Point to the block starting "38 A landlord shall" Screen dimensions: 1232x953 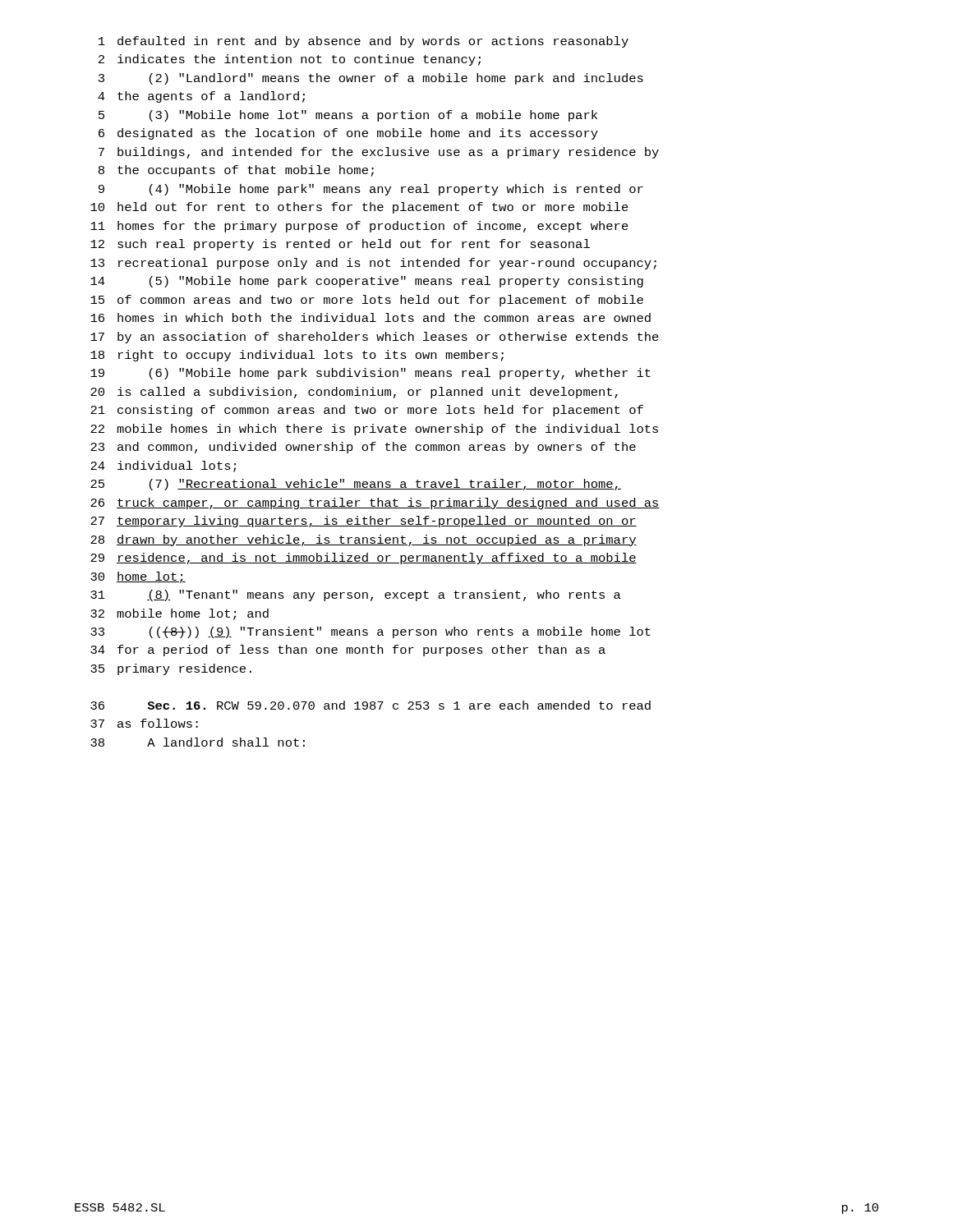coord(198,742)
